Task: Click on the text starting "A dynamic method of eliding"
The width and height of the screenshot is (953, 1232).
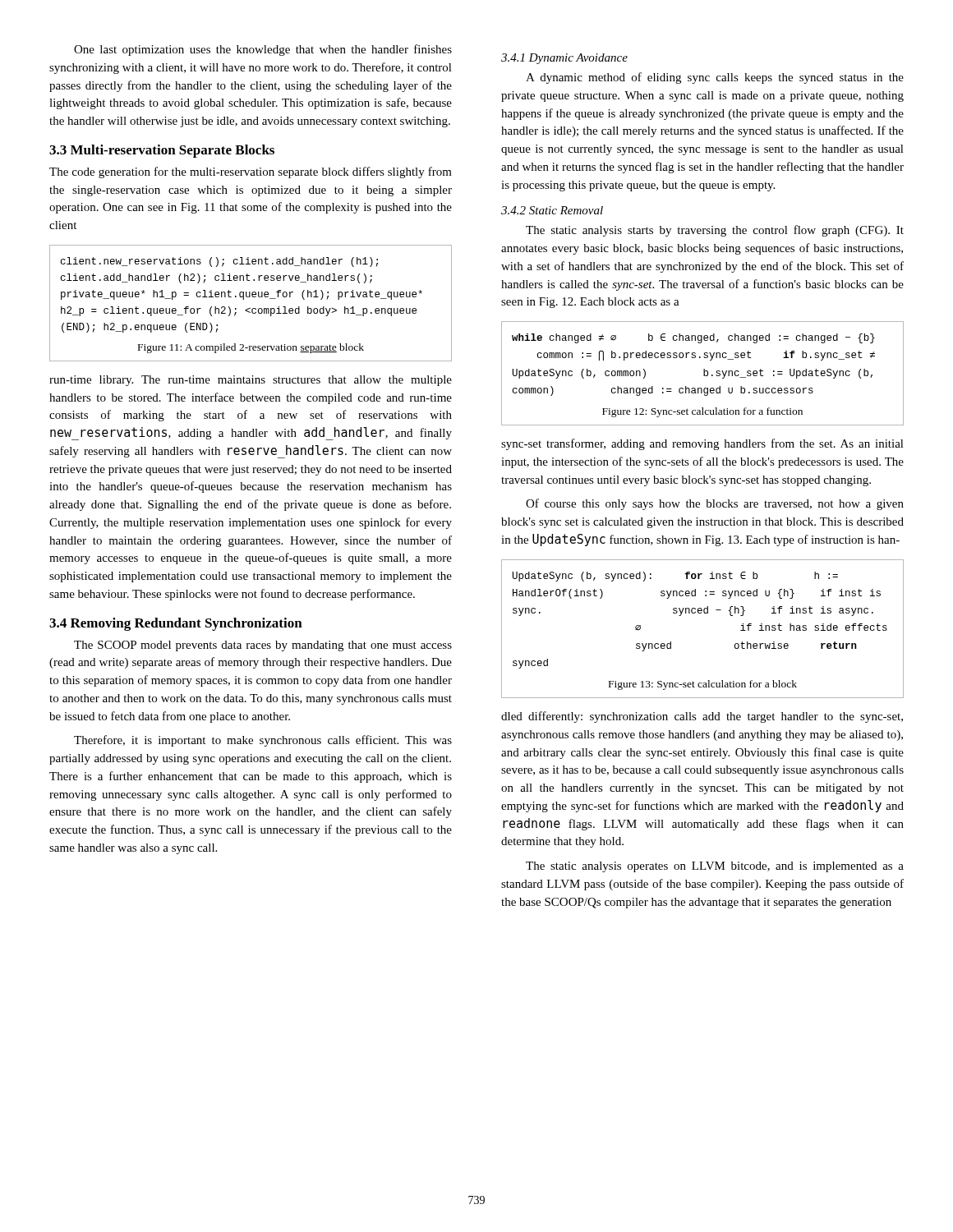Action: click(x=702, y=132)
